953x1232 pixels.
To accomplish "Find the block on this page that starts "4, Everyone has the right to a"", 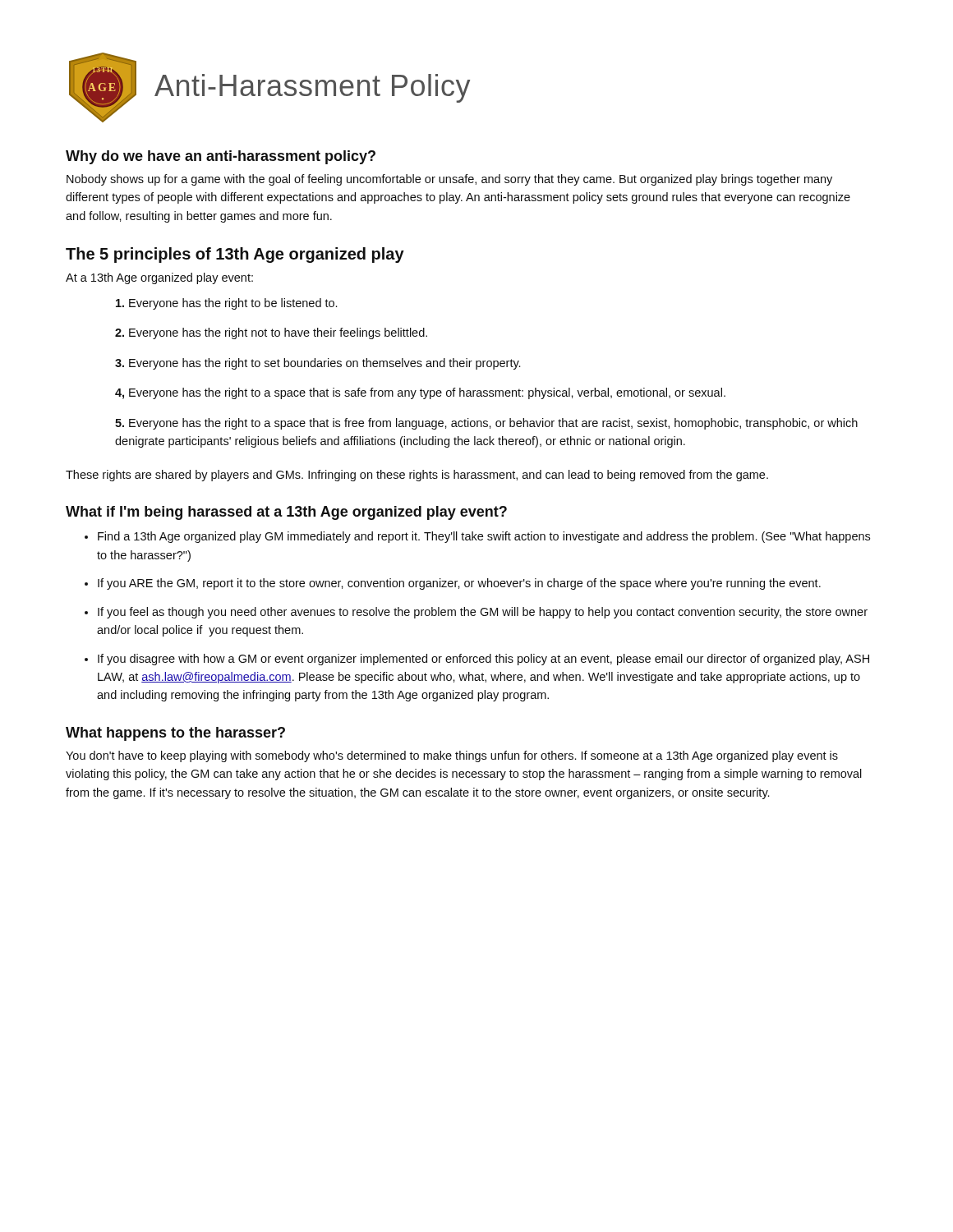I will coord(493,393).
